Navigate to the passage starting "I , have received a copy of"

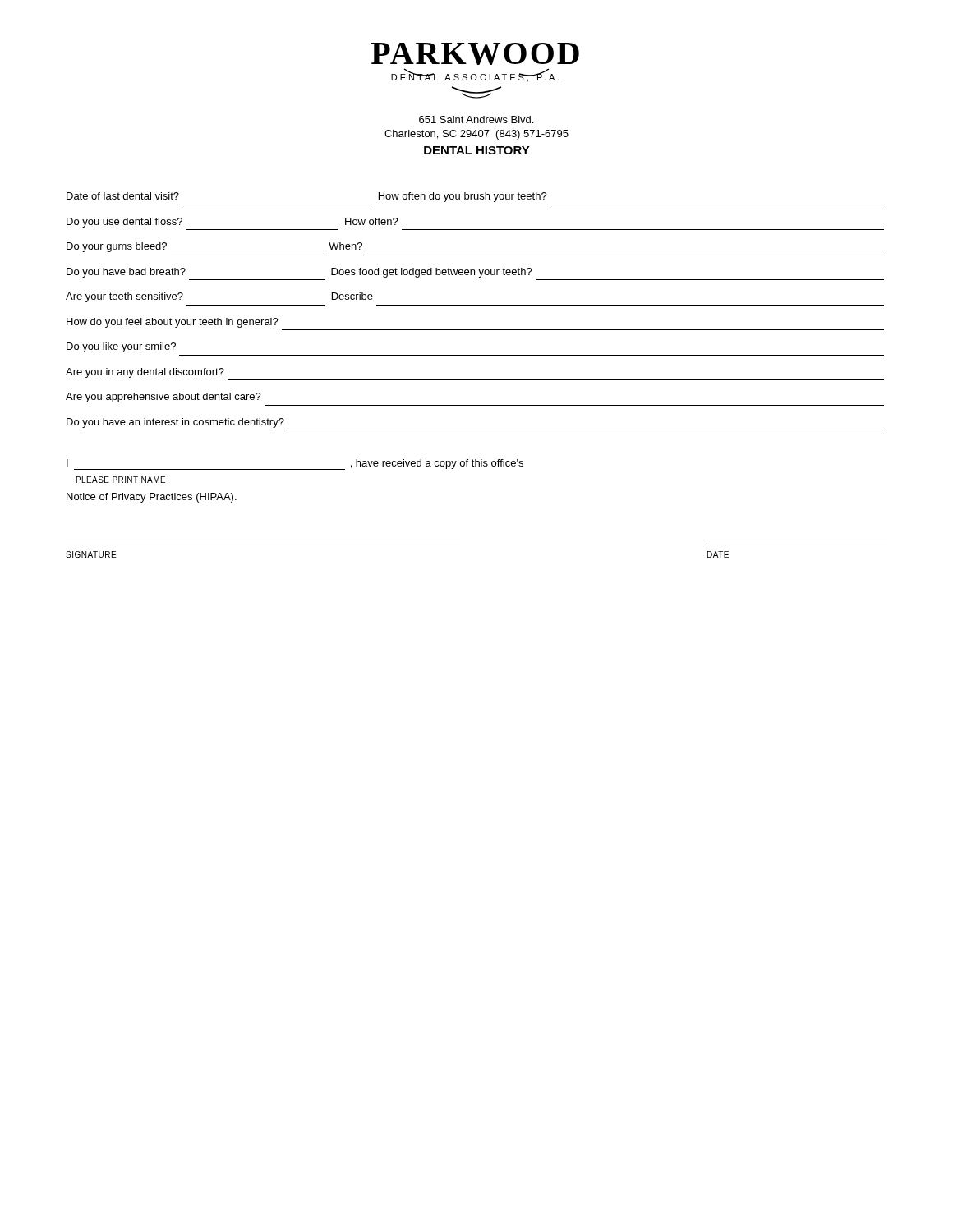476,471
